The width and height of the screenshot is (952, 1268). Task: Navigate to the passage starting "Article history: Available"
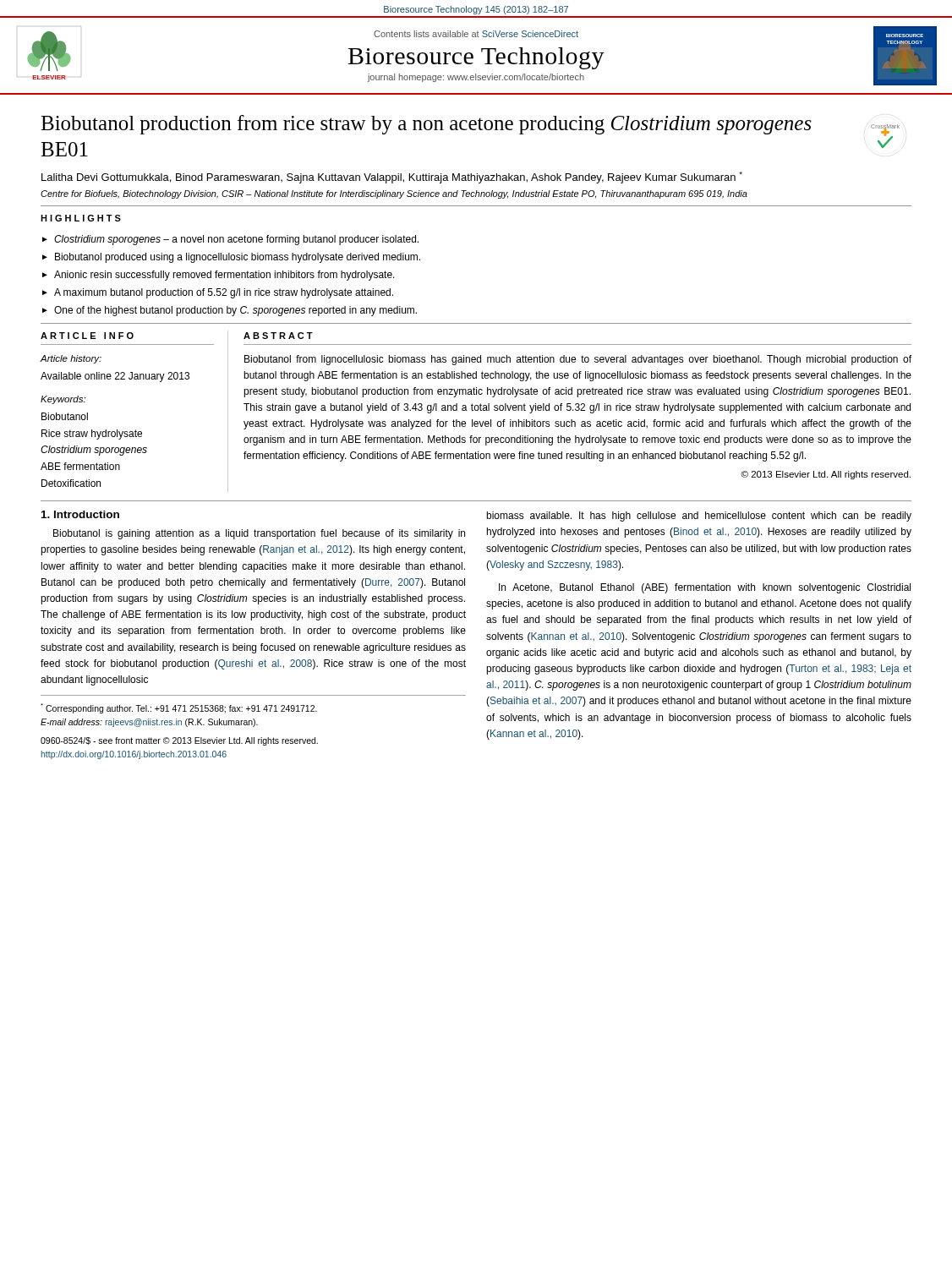127,422
